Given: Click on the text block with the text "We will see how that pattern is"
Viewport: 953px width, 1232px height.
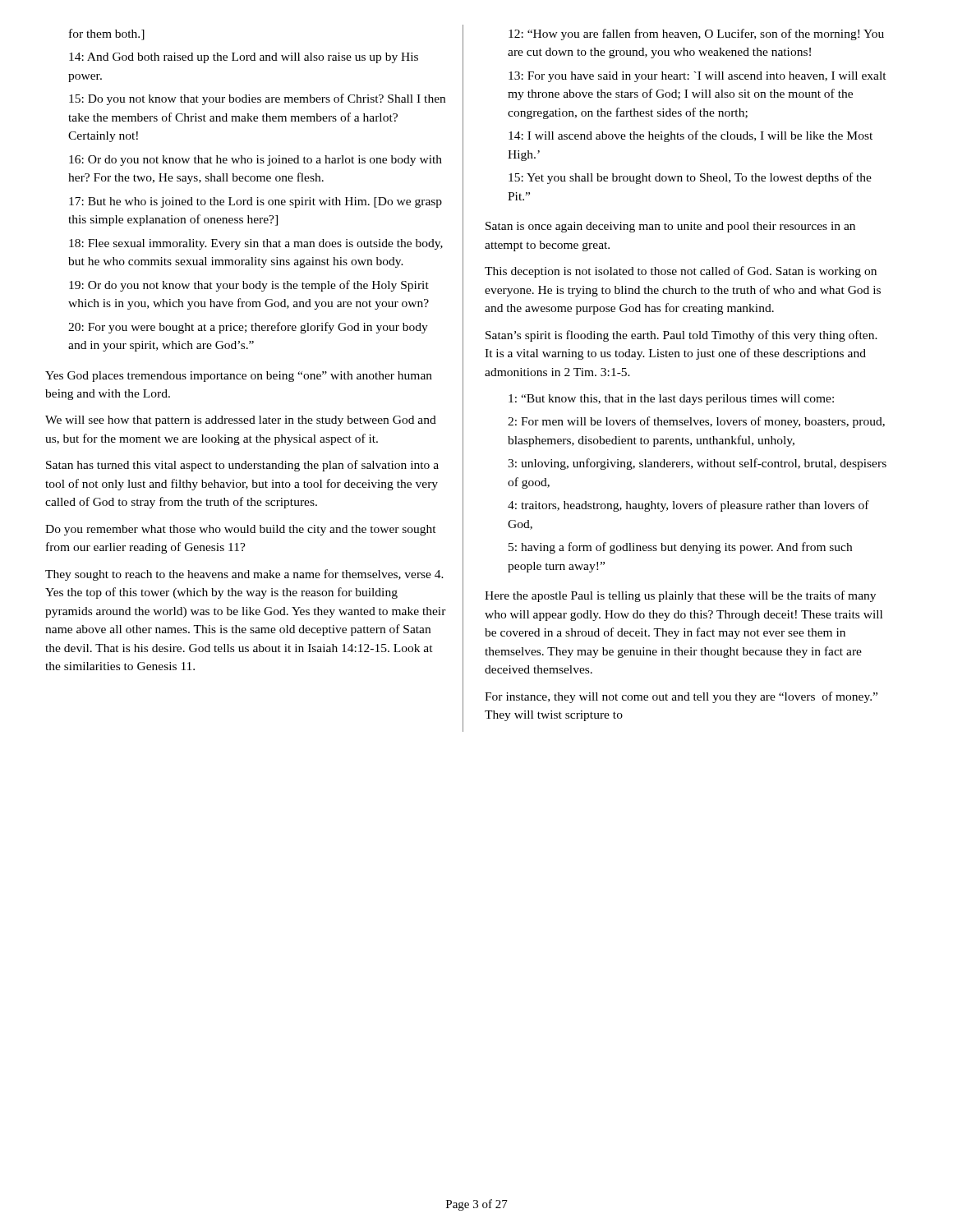Looking at the screenshot, I should pos(241,429).
